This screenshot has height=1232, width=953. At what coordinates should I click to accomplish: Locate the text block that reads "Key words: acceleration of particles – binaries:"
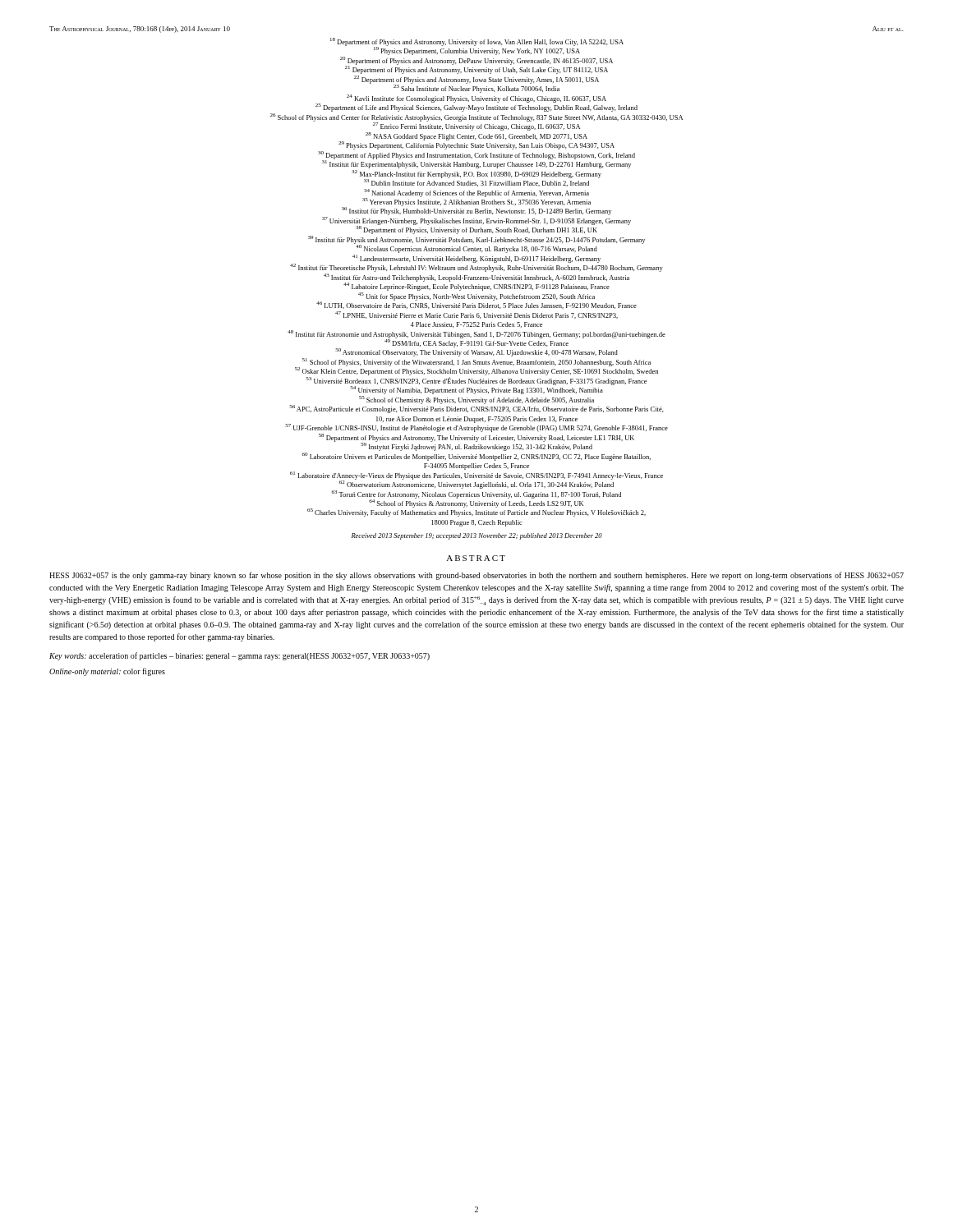coord(240,656)
